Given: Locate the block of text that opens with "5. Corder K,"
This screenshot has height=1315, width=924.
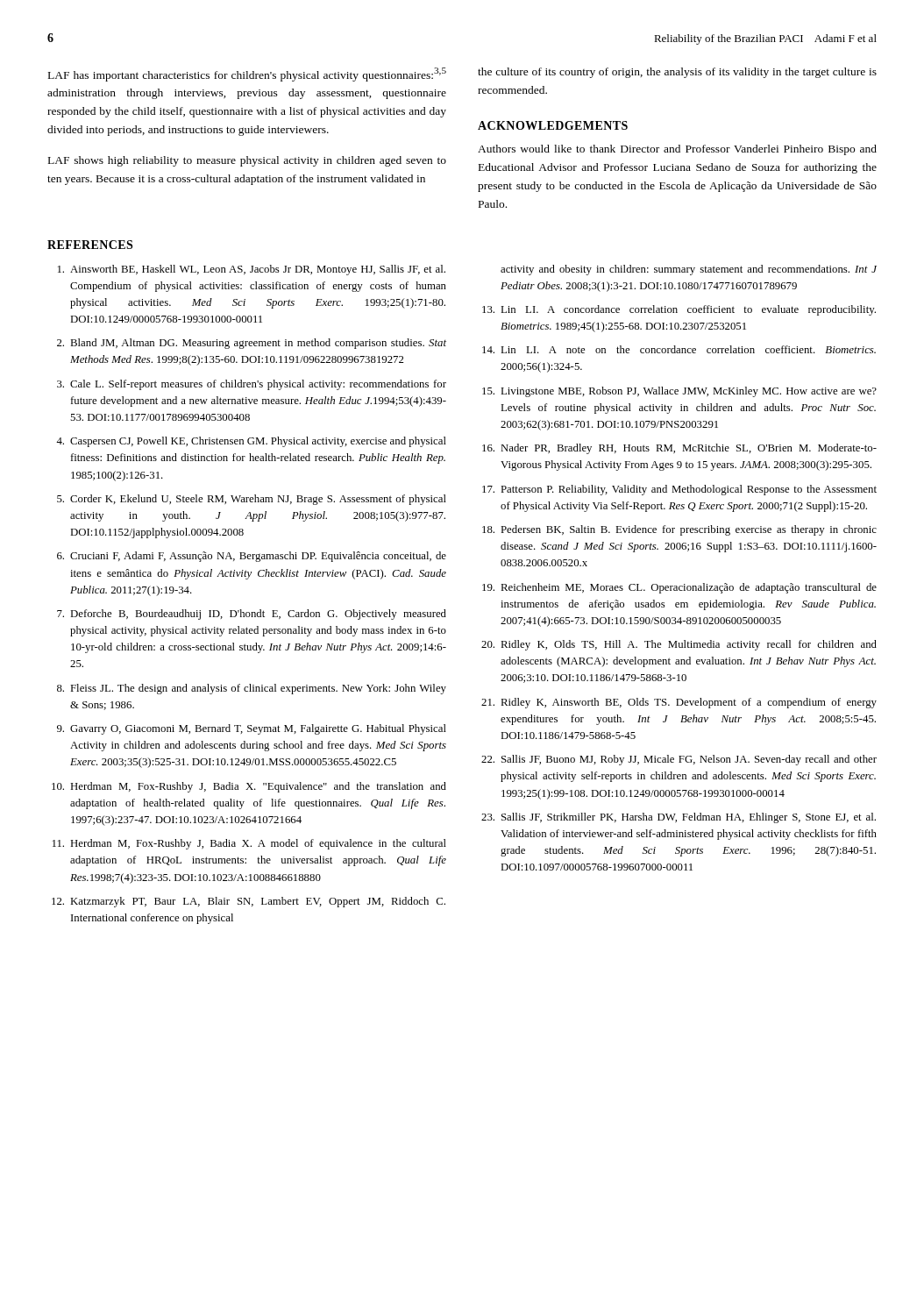Looking at the screenshot, I should point(247,516).
